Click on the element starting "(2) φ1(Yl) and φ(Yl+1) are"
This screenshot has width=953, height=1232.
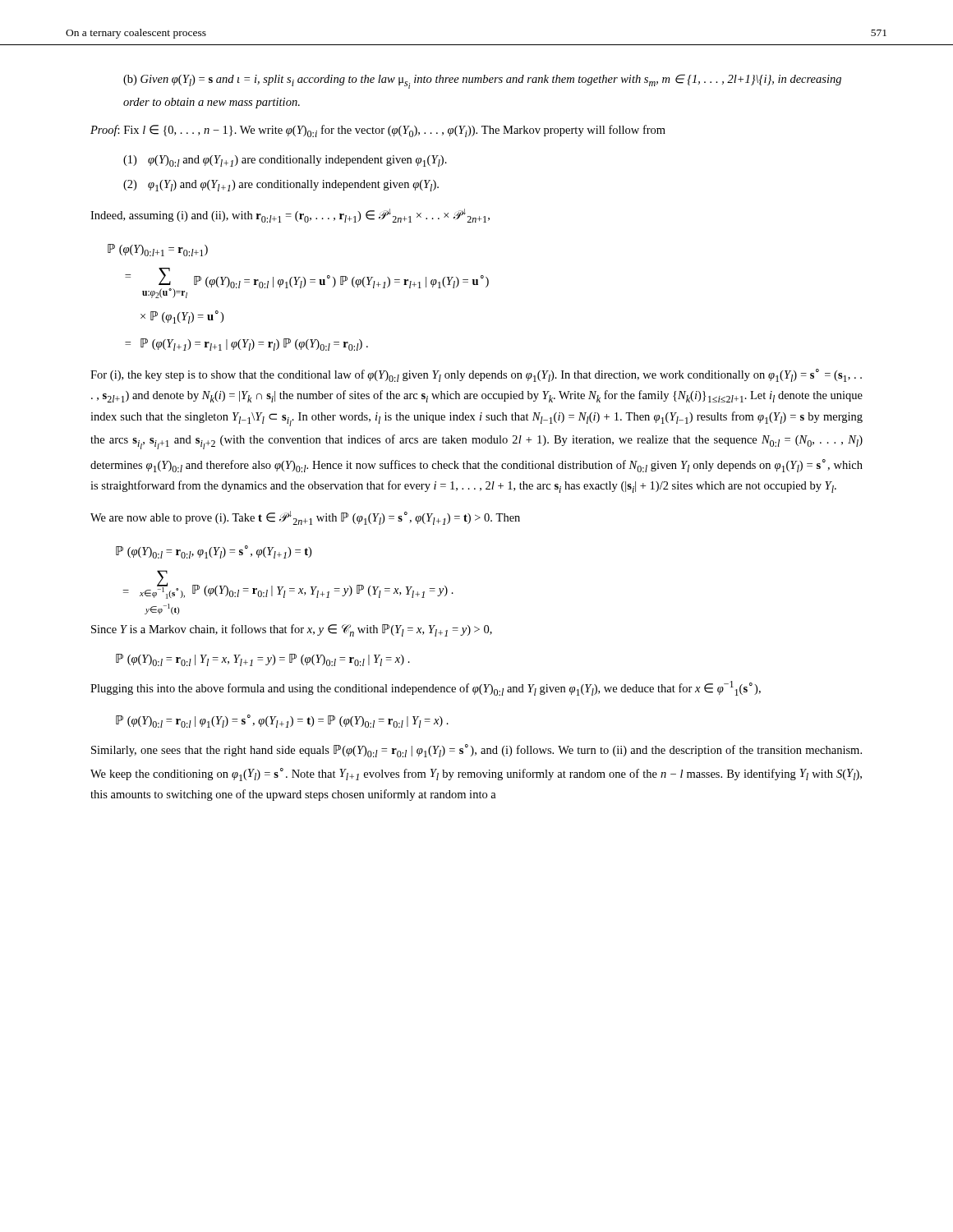pos(281,185)
